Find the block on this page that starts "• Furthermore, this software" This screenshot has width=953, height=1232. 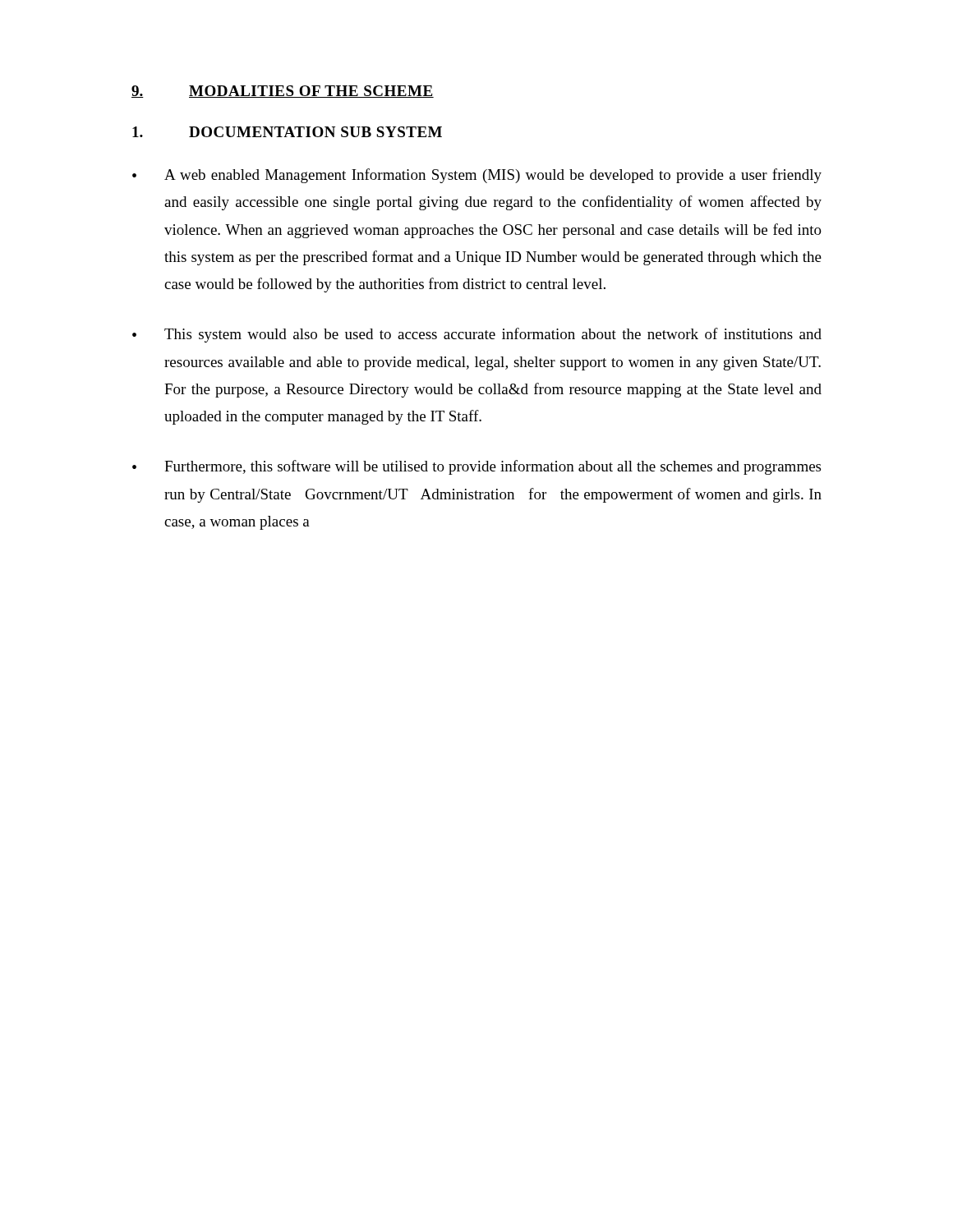[x=476, y=494]
